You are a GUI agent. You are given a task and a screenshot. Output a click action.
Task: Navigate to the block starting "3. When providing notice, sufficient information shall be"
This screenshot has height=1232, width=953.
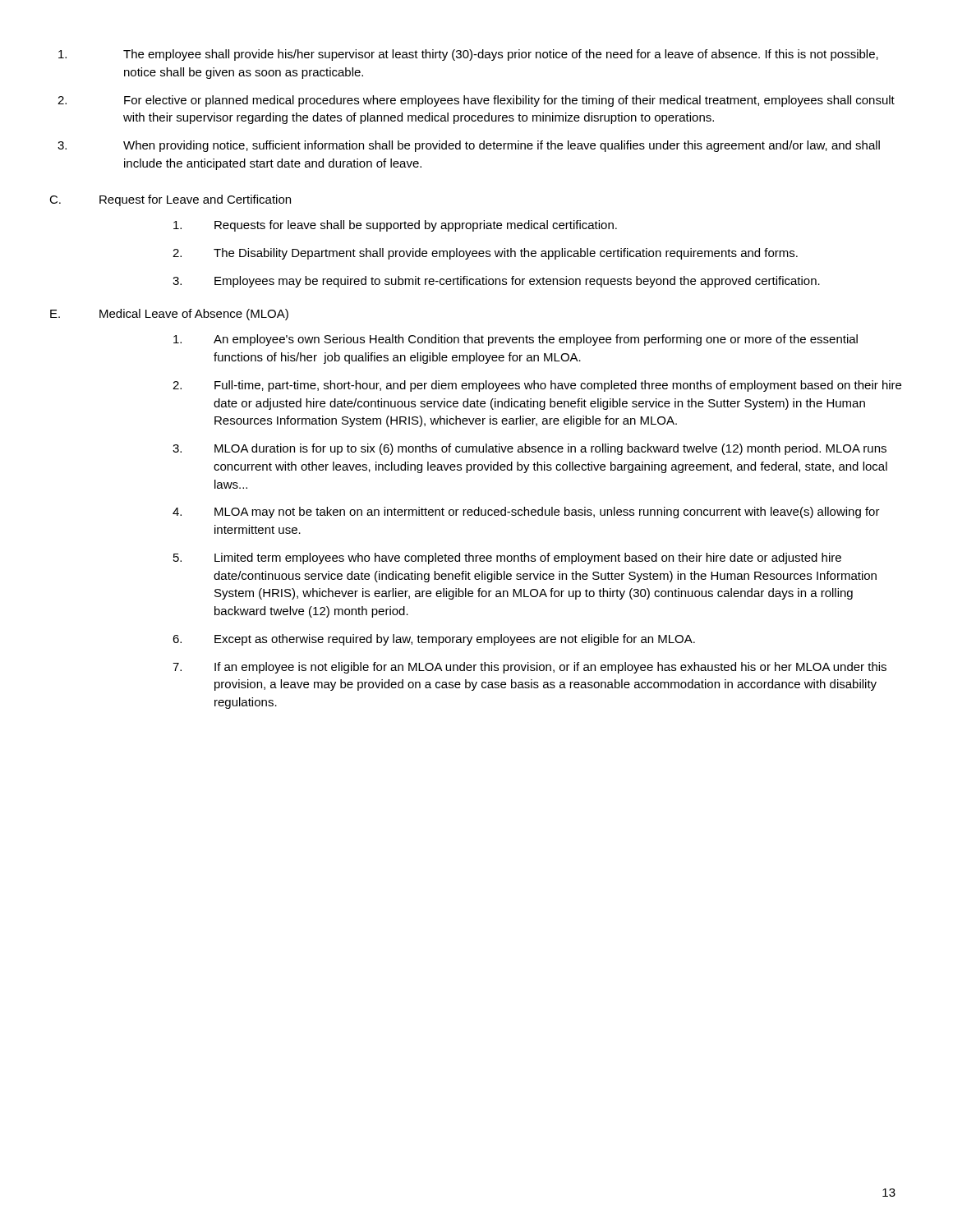pos(476,154)
